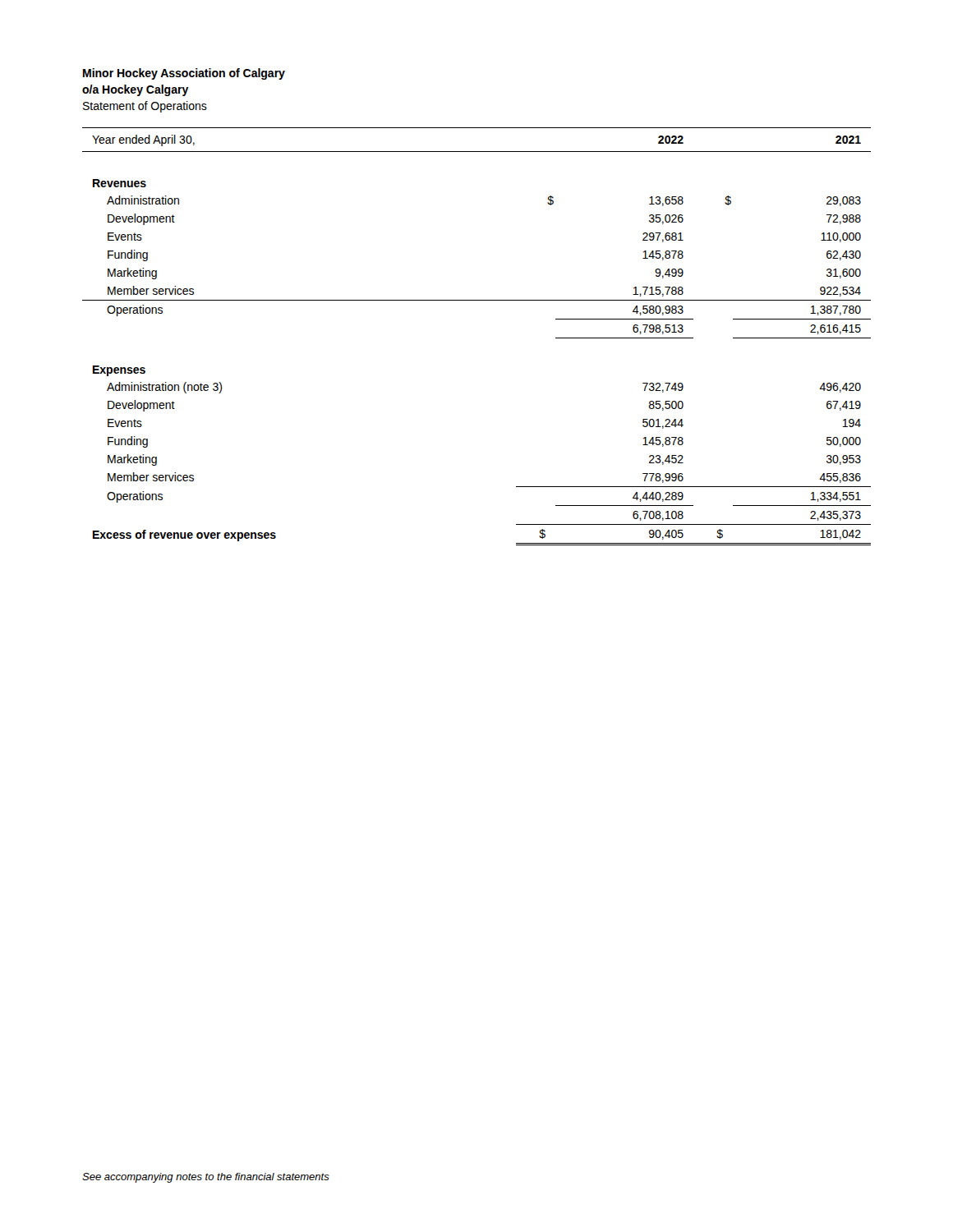Screen dimensions: 1232x953
Task: Click the title
Action: pos(476,82)
